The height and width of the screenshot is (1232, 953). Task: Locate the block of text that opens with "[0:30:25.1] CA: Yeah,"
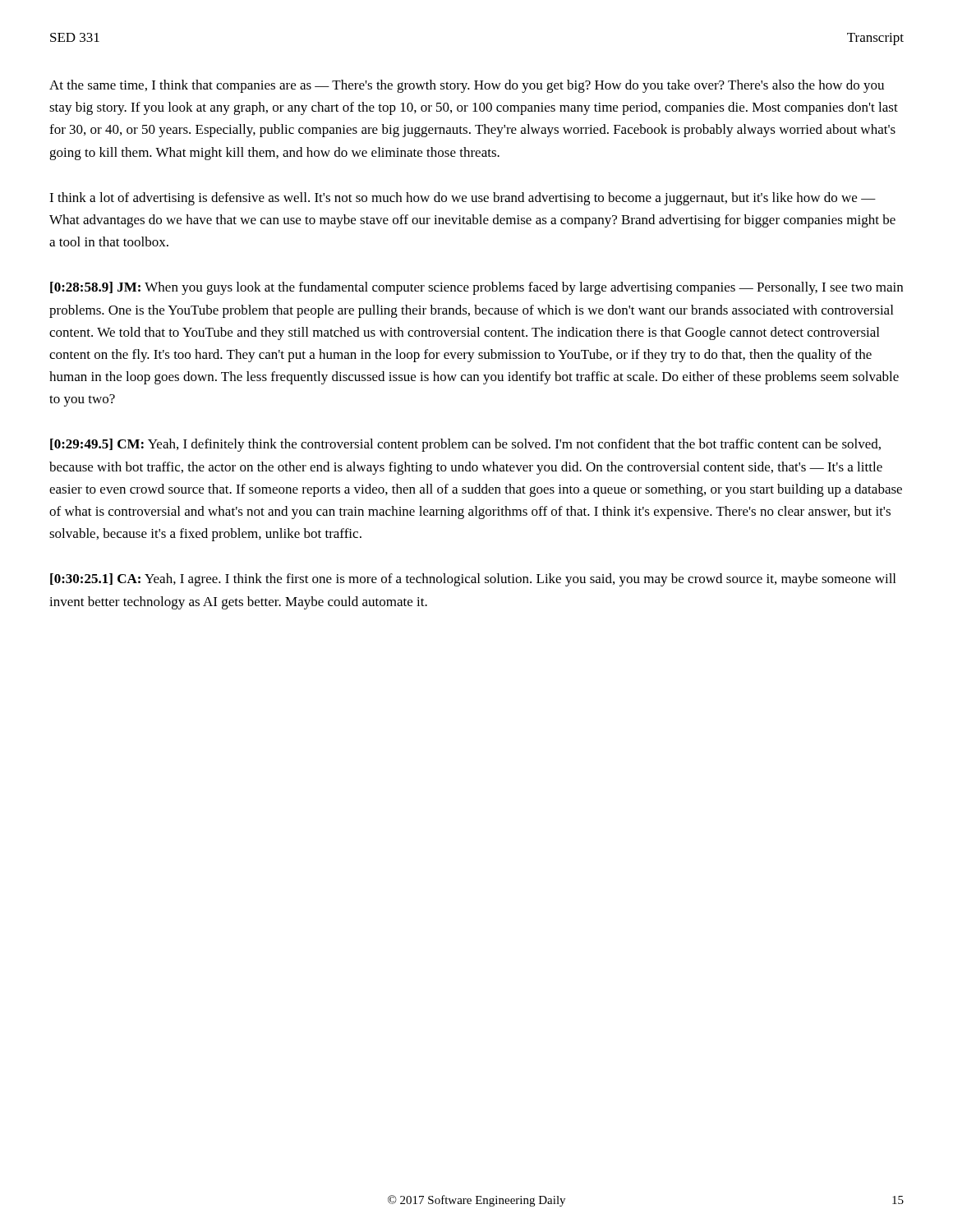click(x=473, y=590)
